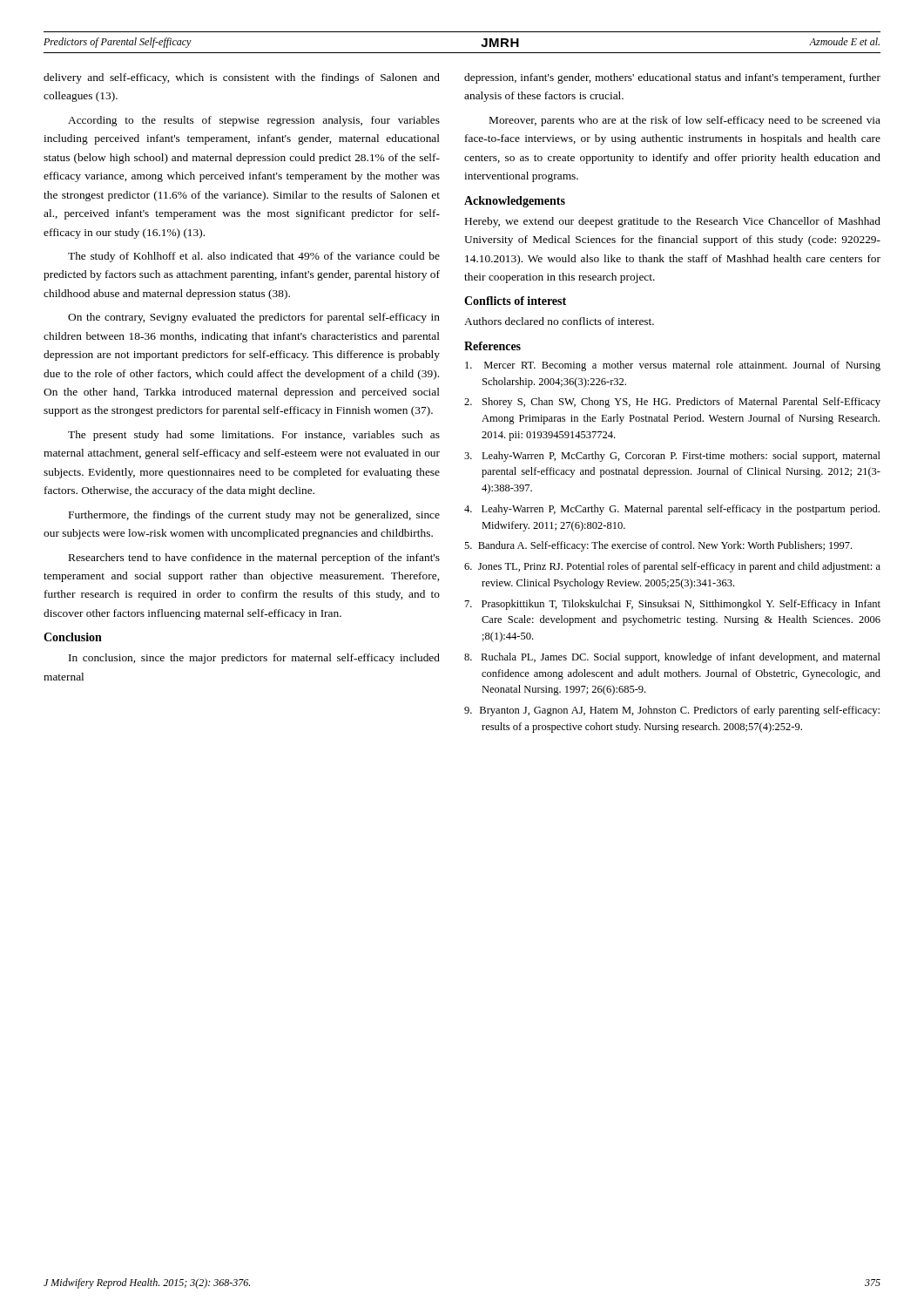Viewport: 924px width, 1307px height.
Task: Locate the text "Conflicts of interest"
Action: coord(515,301)
